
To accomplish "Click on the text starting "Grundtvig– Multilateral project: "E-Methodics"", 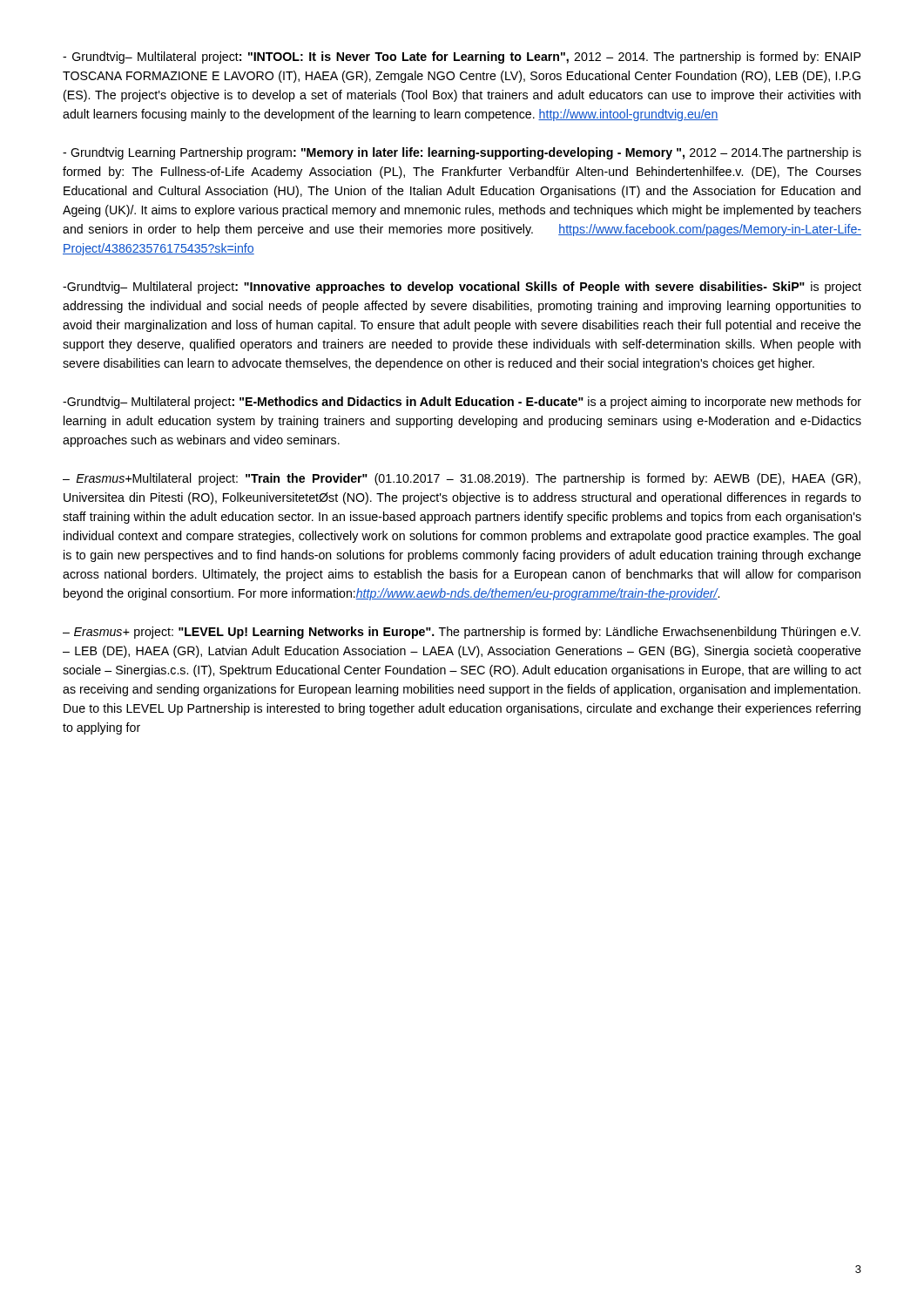I will [462, 421].
